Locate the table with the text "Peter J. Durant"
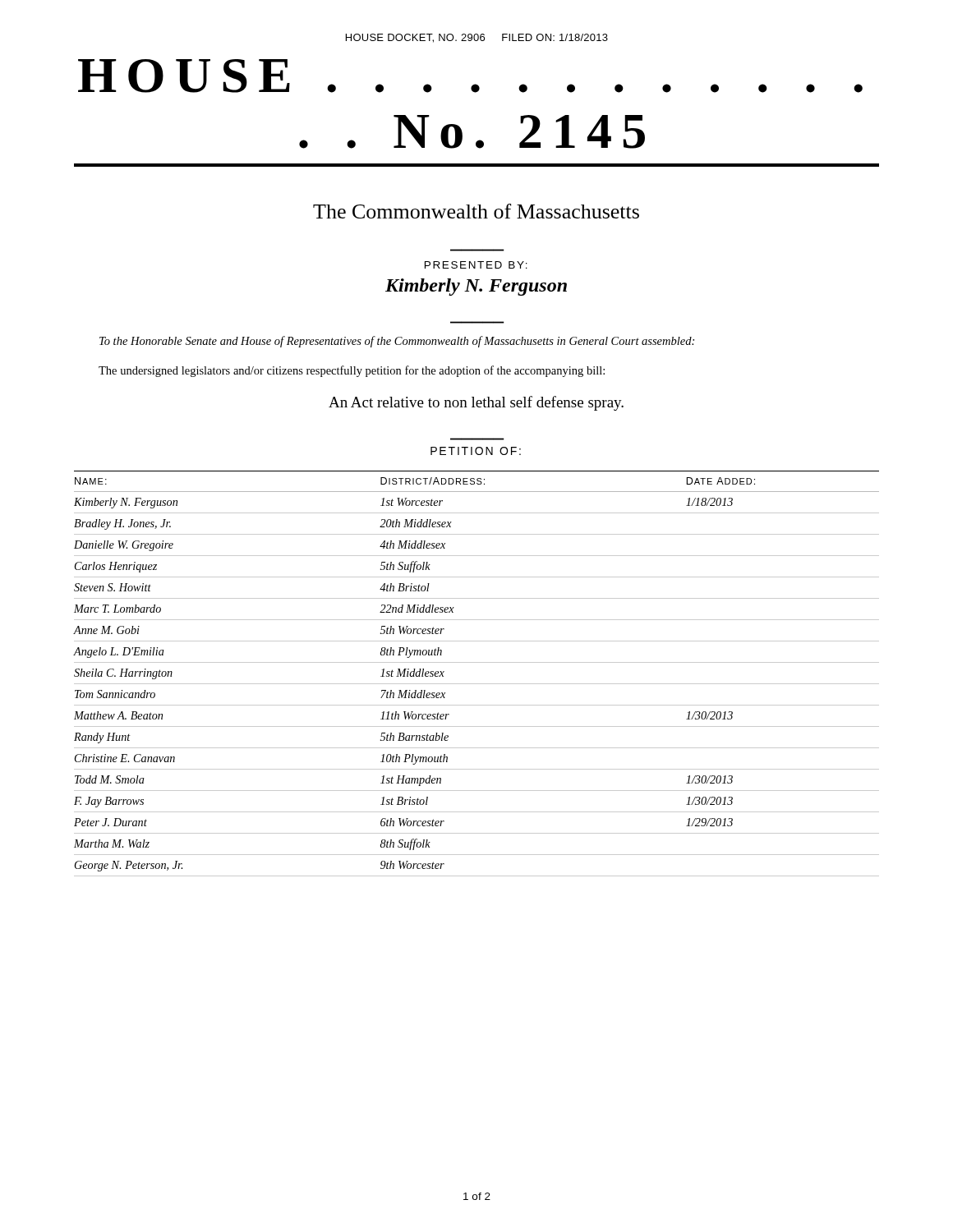The image size is (953, 1232). tap(476, 673)
